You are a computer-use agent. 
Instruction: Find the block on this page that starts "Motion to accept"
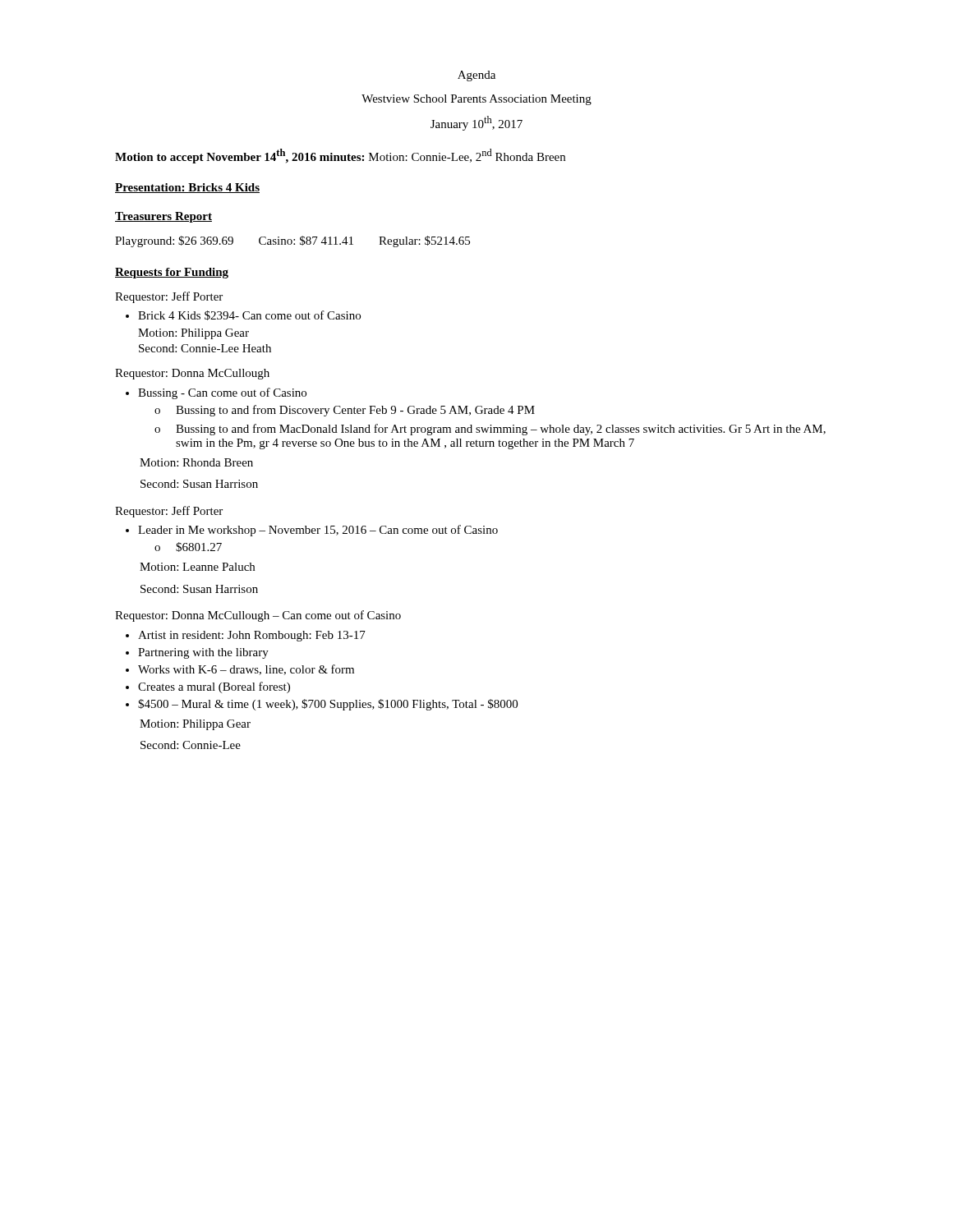point(340,155)
